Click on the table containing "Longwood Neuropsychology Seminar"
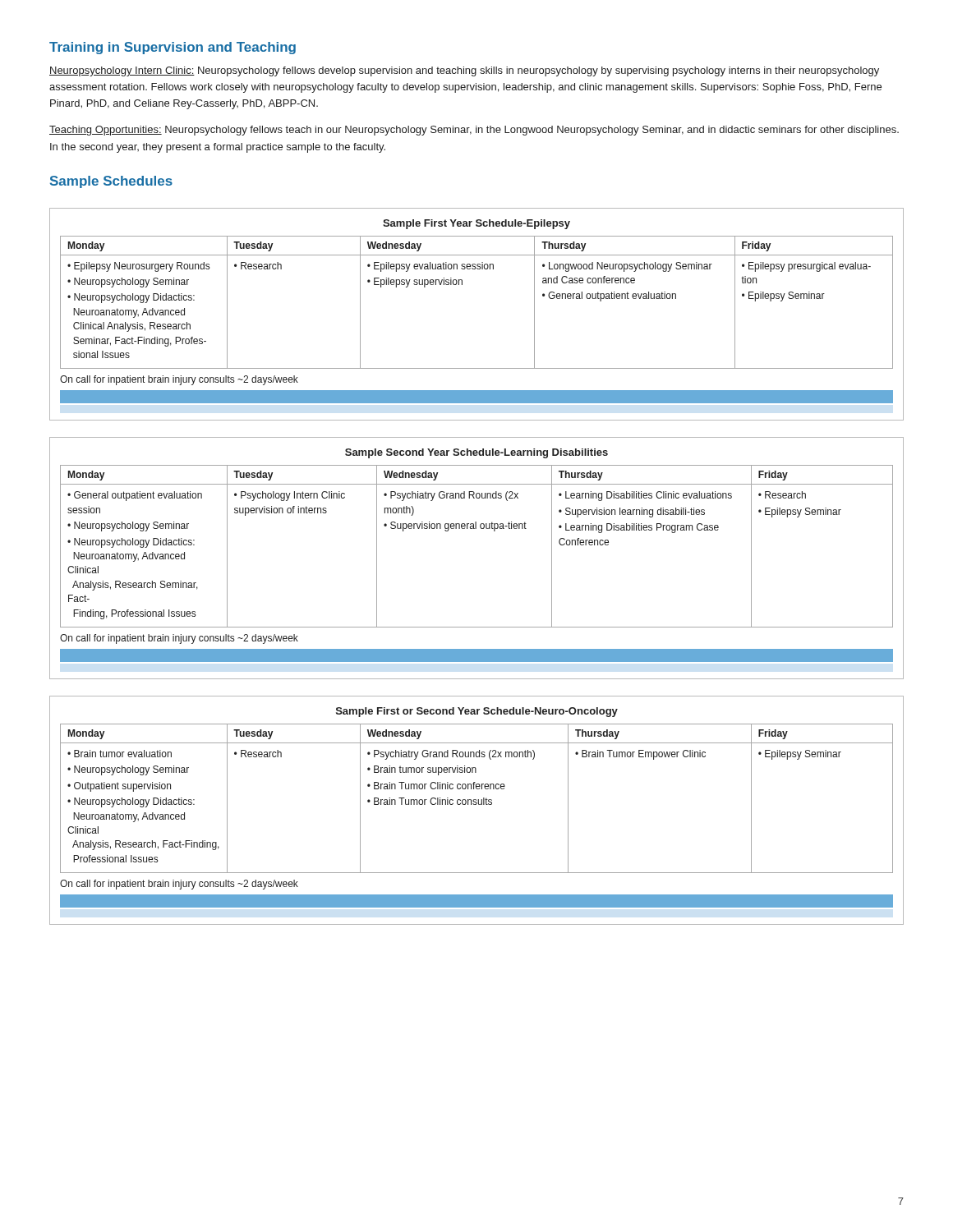The width and height of the screenshot is (953, 1232). [476, 314]
